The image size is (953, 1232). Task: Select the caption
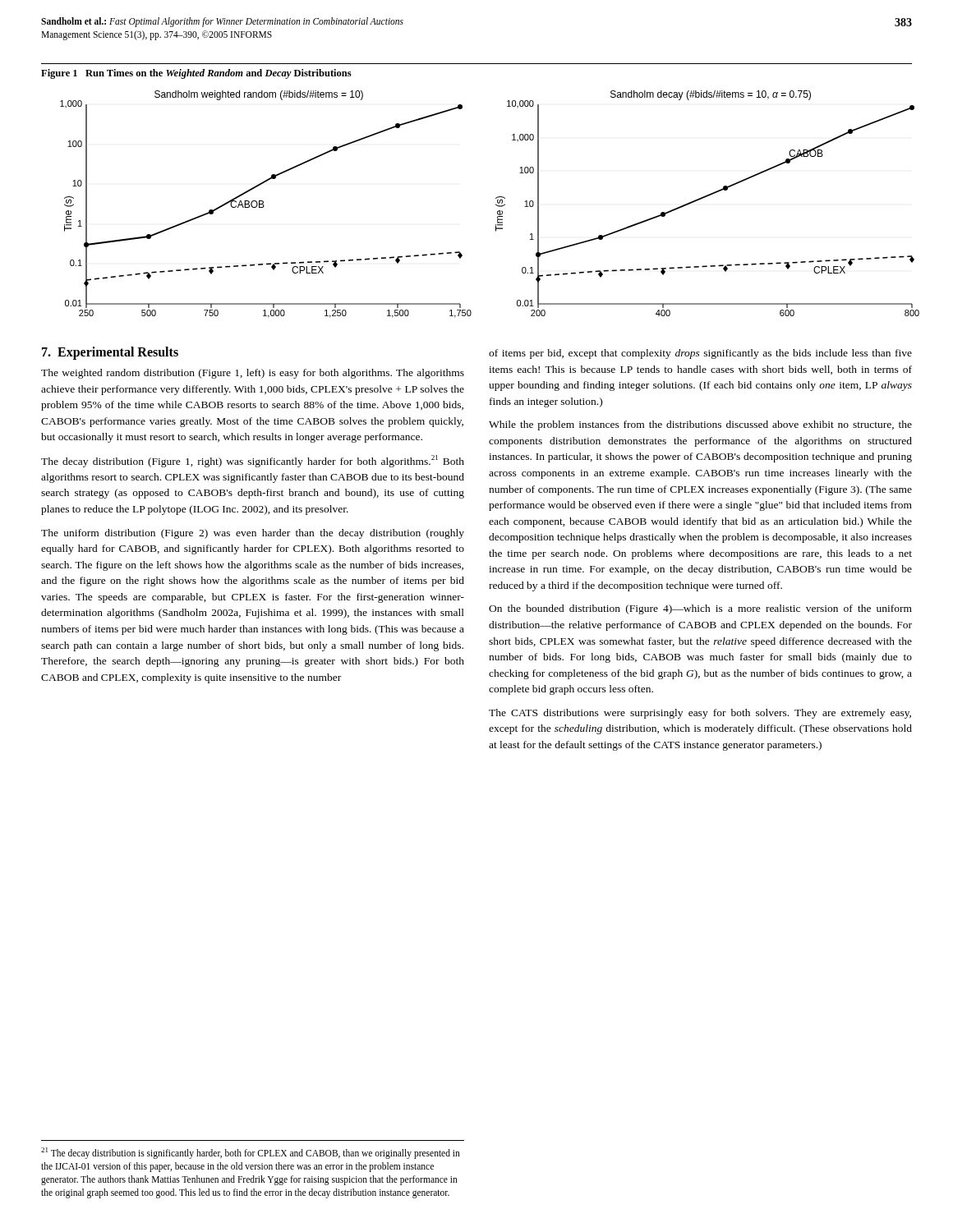(x=196, y=73)
